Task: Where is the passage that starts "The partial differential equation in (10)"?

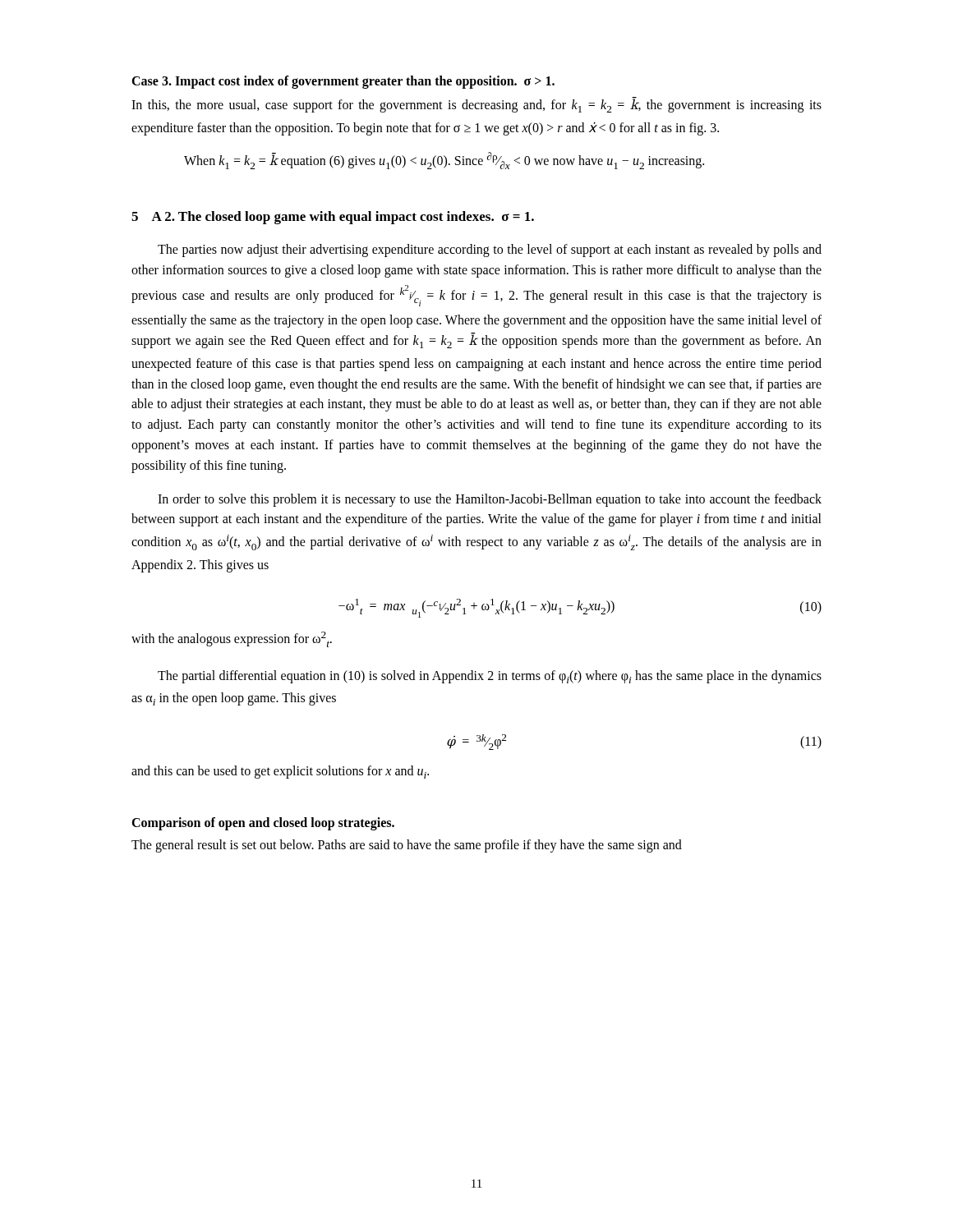Action: pyautogui.click(x=476, y=688)
